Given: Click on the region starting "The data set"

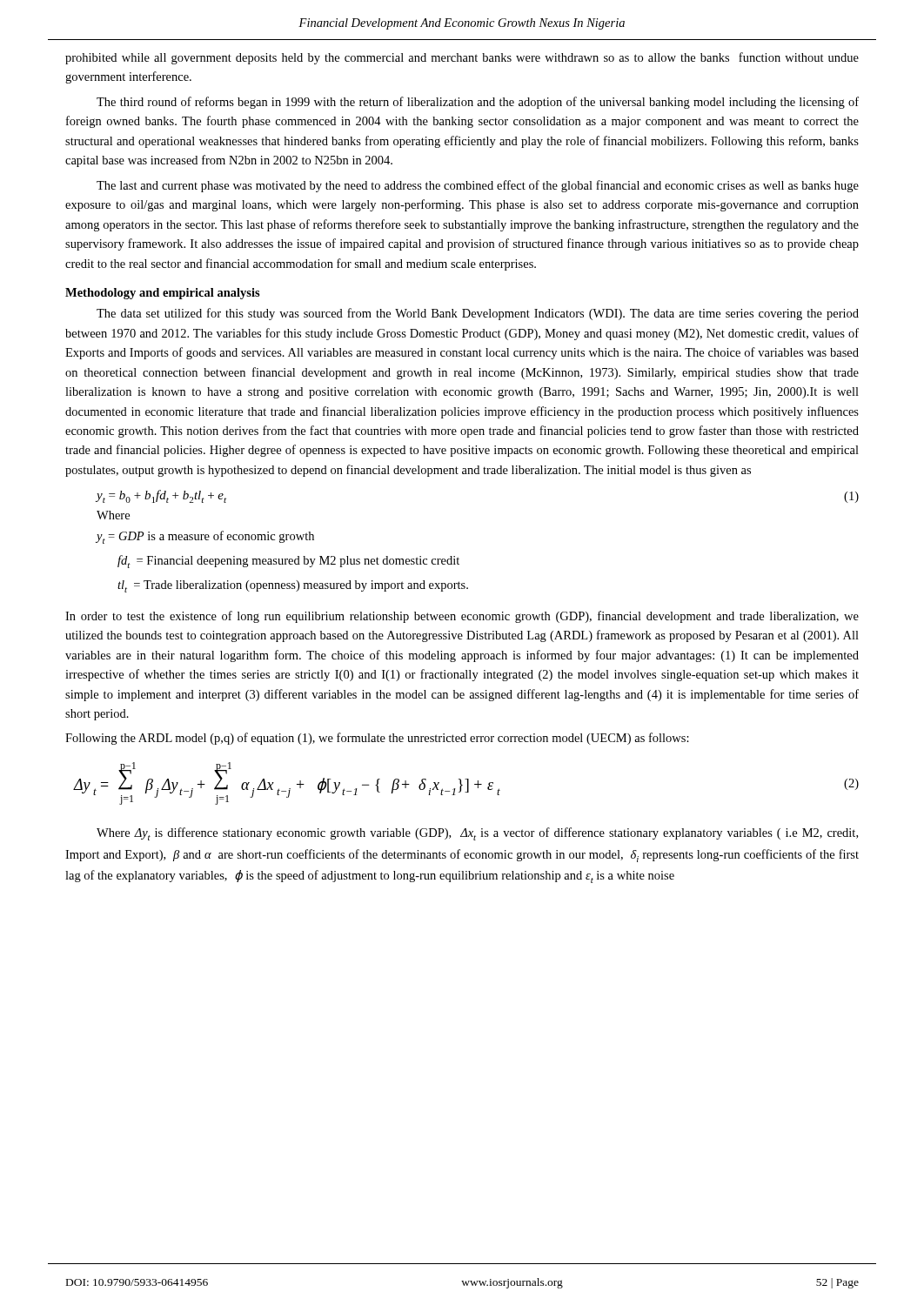Looking at the screenshot, I should click(462, 392).
